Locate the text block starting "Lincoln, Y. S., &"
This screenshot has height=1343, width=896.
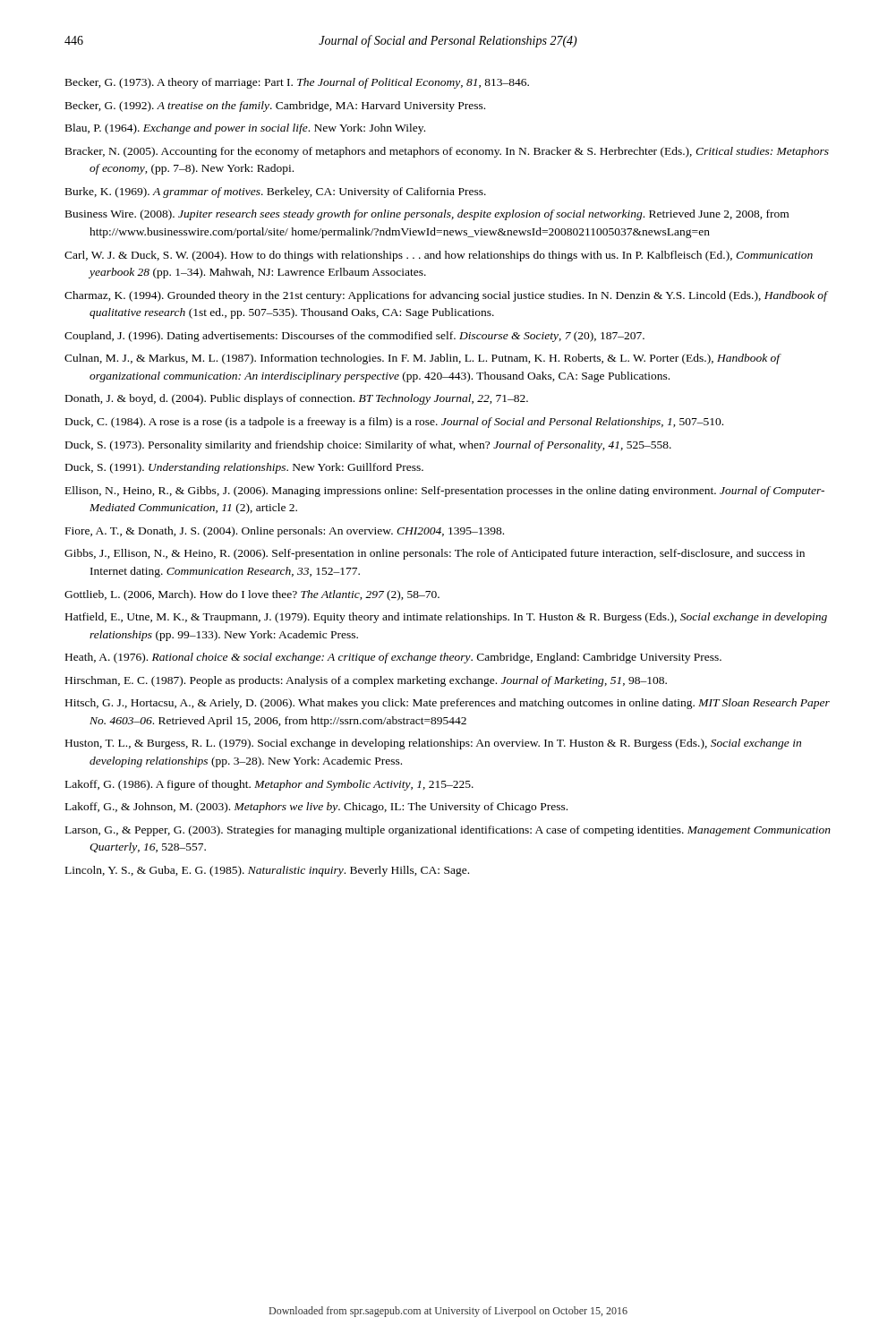pyautogui.click(x=267, y=870)
